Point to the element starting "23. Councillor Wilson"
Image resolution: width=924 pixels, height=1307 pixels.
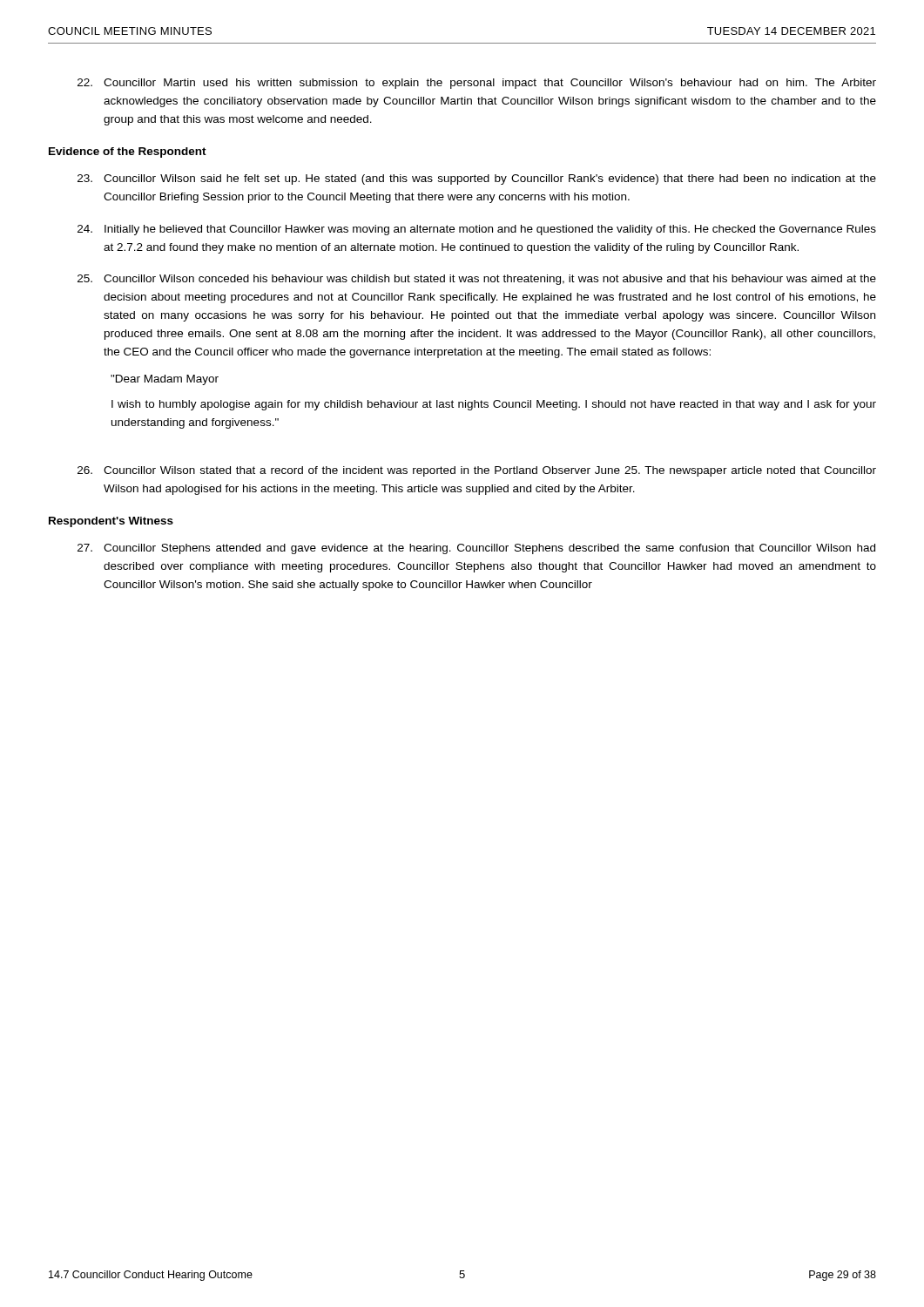point(462,188)
